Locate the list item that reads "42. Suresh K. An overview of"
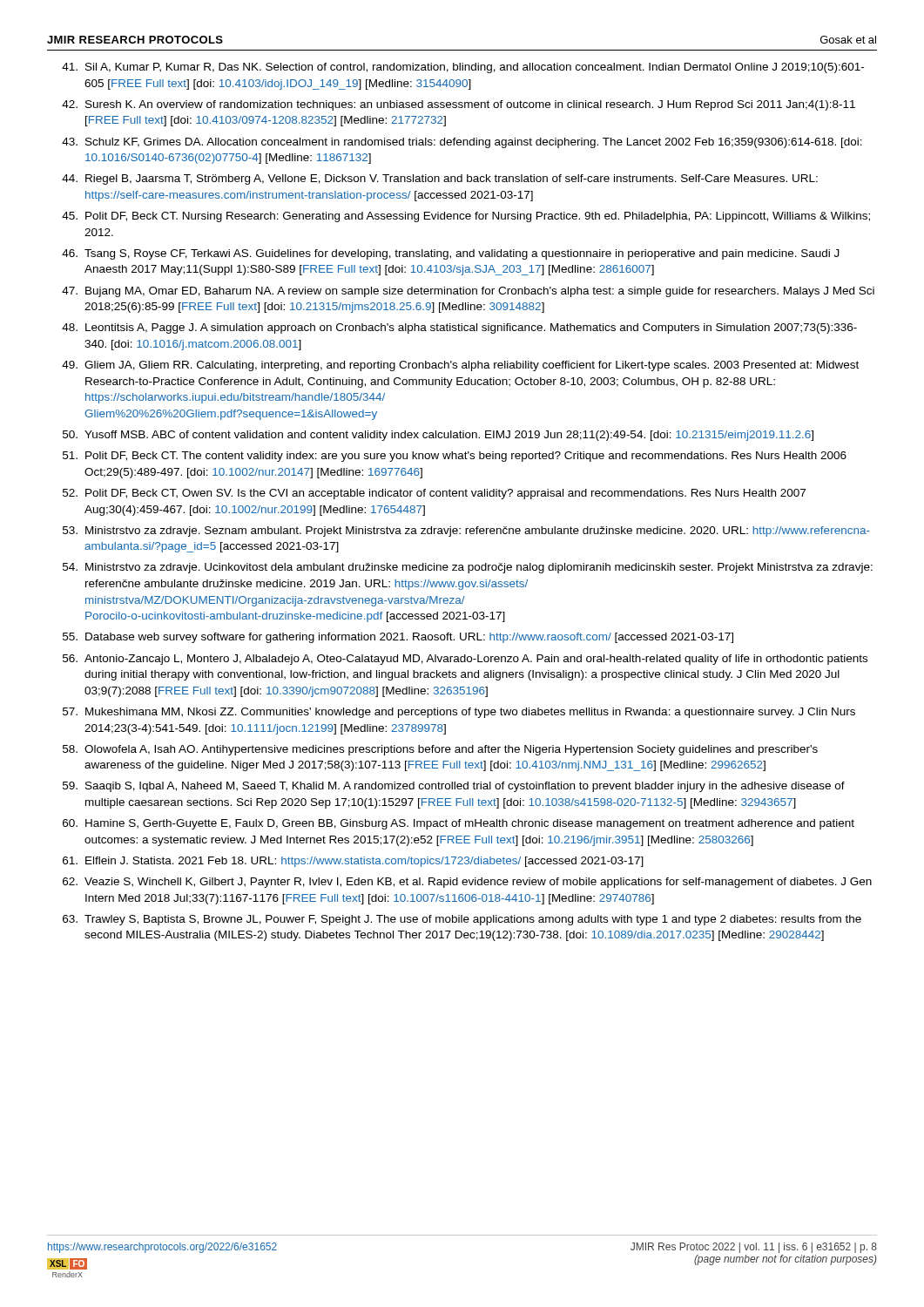The height and width of the screenshot is (1307, 924). 462,113
